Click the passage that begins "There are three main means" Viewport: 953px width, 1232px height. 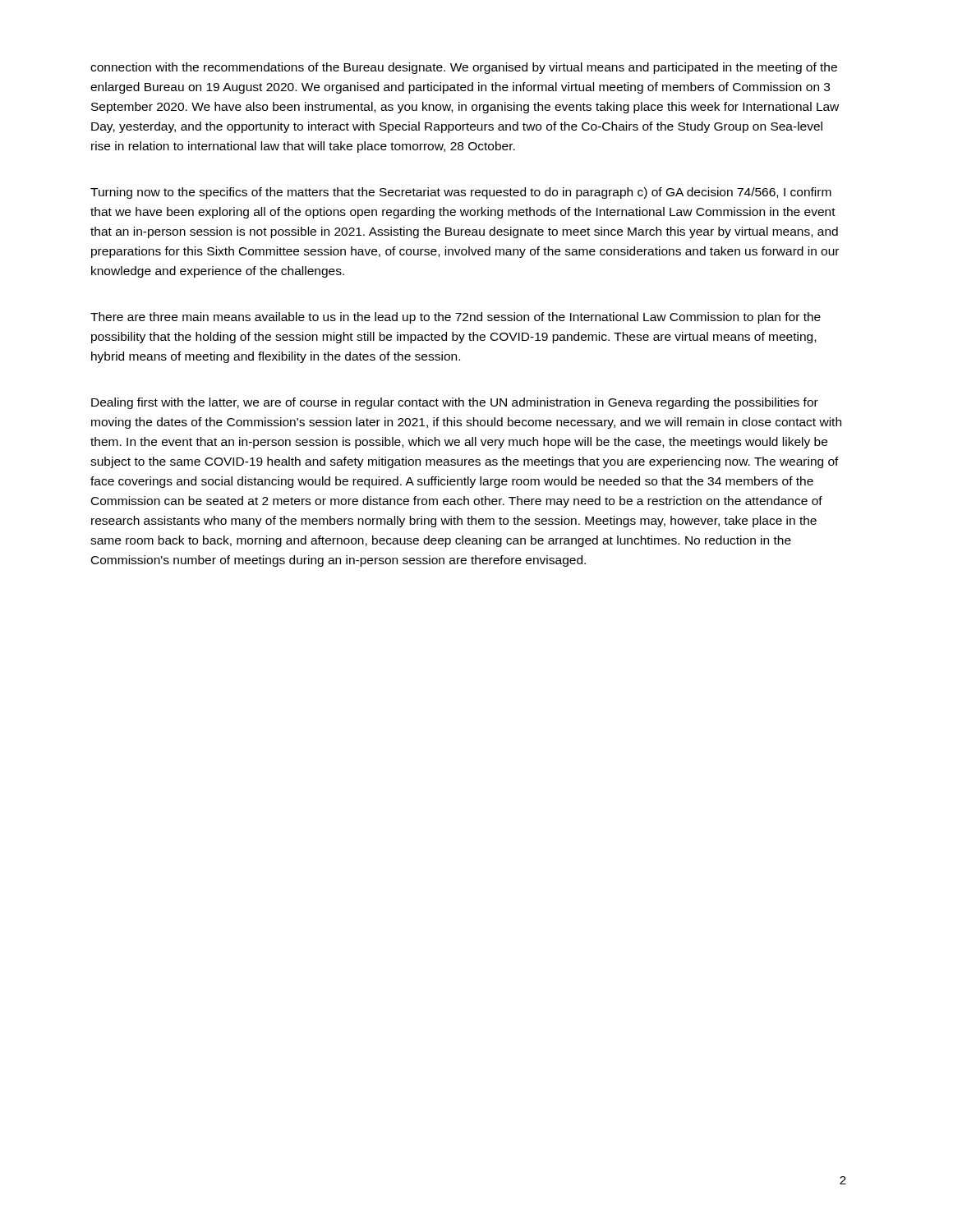456,336
